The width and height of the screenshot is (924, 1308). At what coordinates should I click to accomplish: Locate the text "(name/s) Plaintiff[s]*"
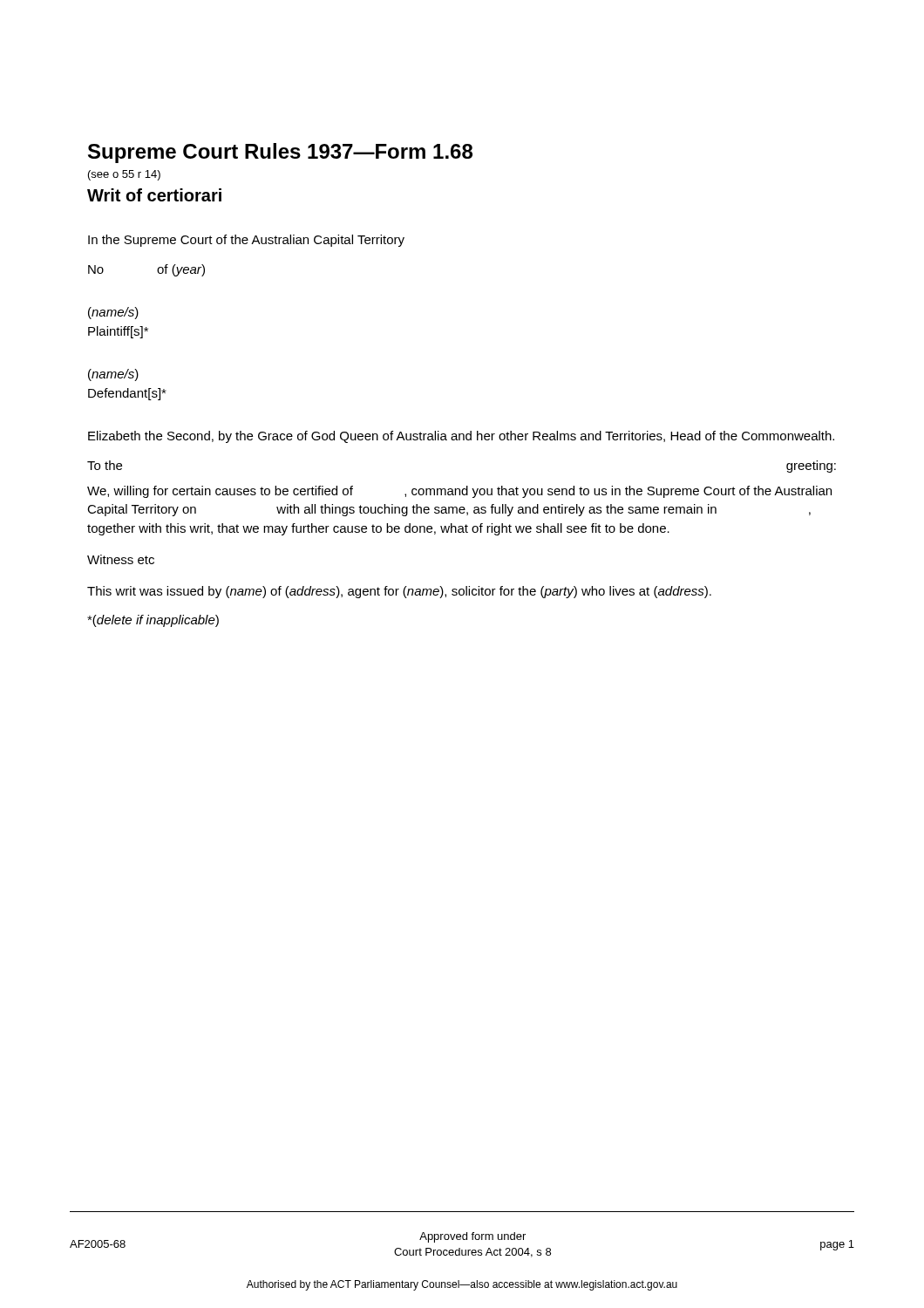[x=113, y=313]
